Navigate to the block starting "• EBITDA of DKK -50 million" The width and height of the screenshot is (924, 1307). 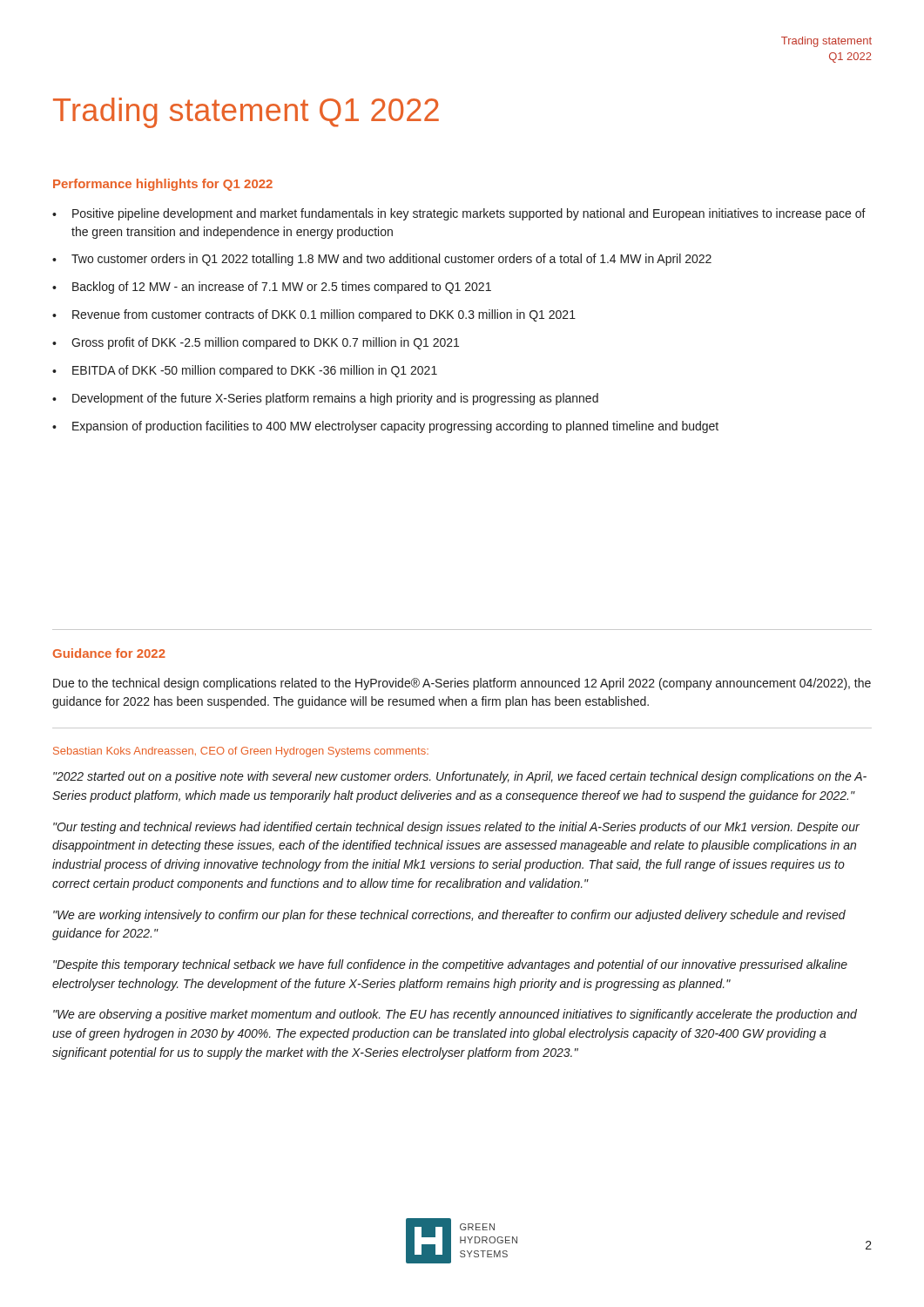point(245,371)
